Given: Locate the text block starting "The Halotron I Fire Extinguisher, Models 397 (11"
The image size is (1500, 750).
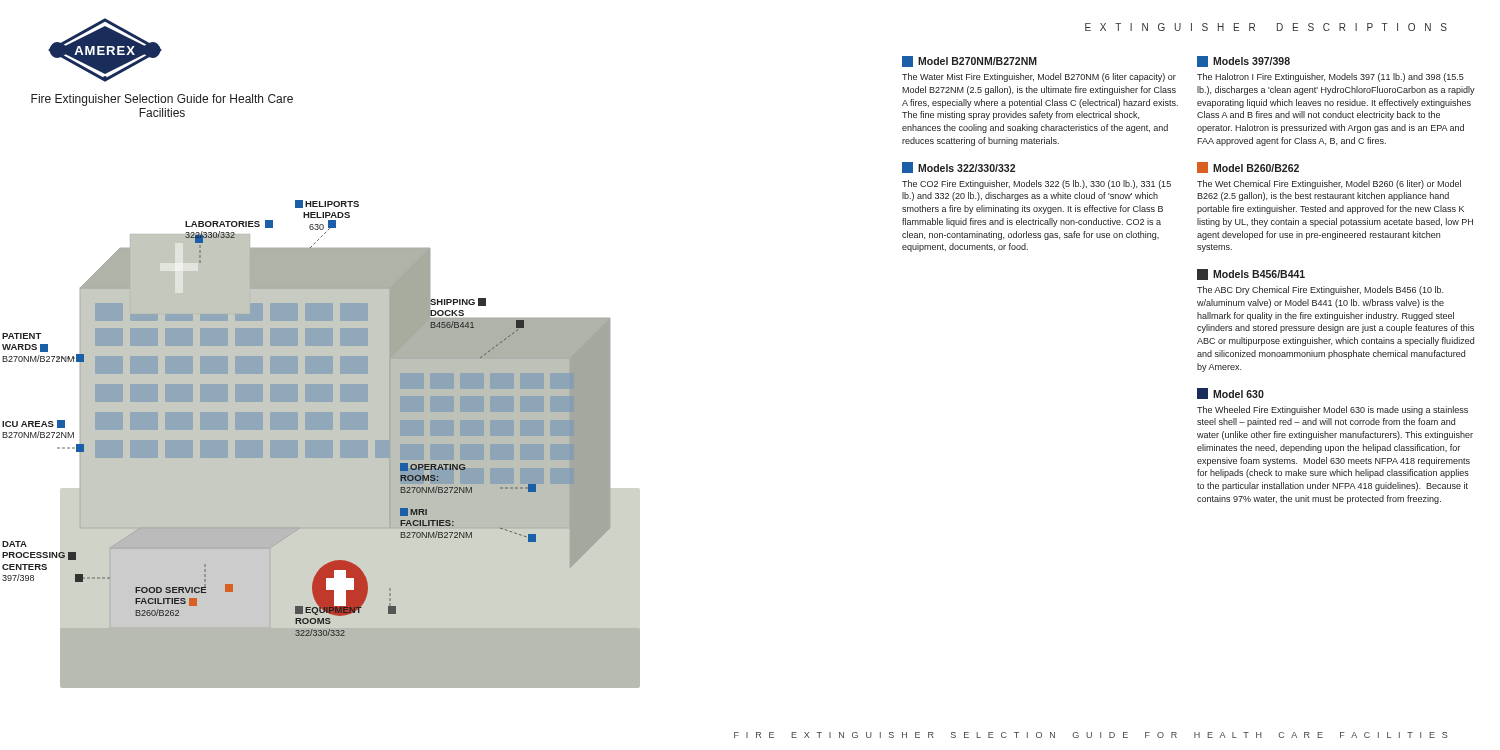Looking at the screenshot, I should pos(1336,109).
